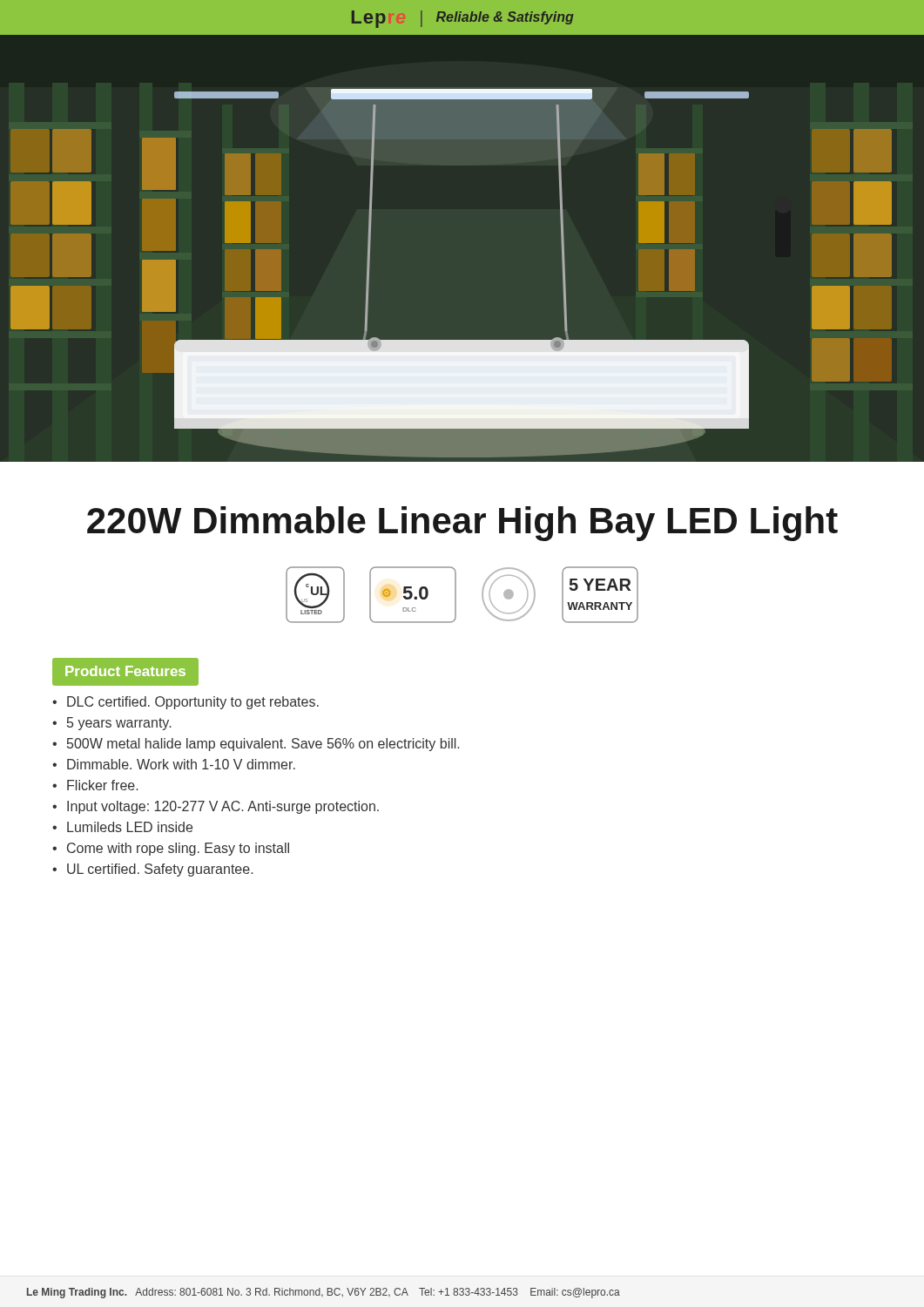Select the list item that says "• Input voltage: 120-277 V AC. Anti-surge protection."

216,806
